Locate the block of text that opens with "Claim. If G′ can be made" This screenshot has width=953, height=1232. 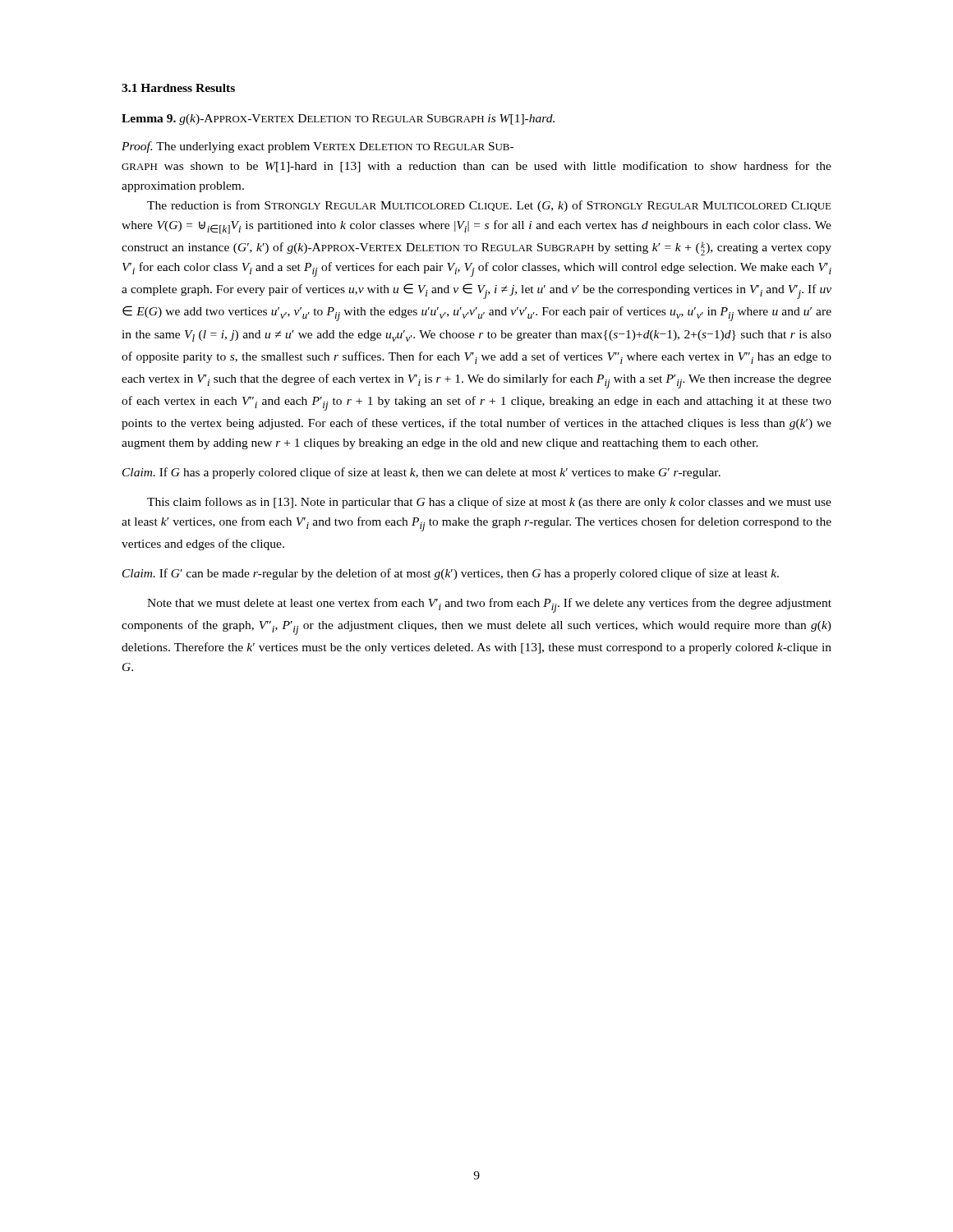476,573
